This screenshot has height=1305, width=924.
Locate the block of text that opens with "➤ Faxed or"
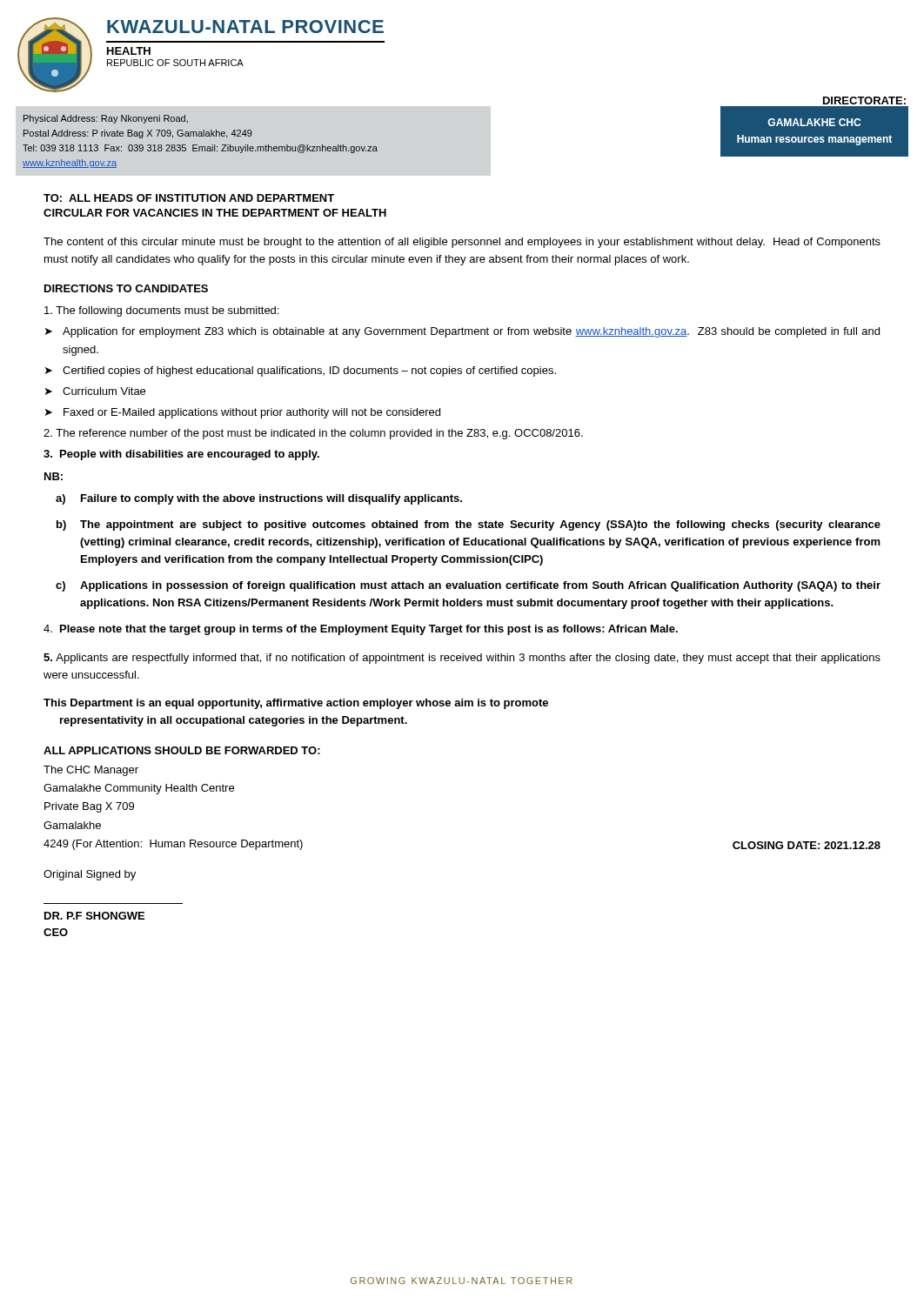[x=242, y=412]
